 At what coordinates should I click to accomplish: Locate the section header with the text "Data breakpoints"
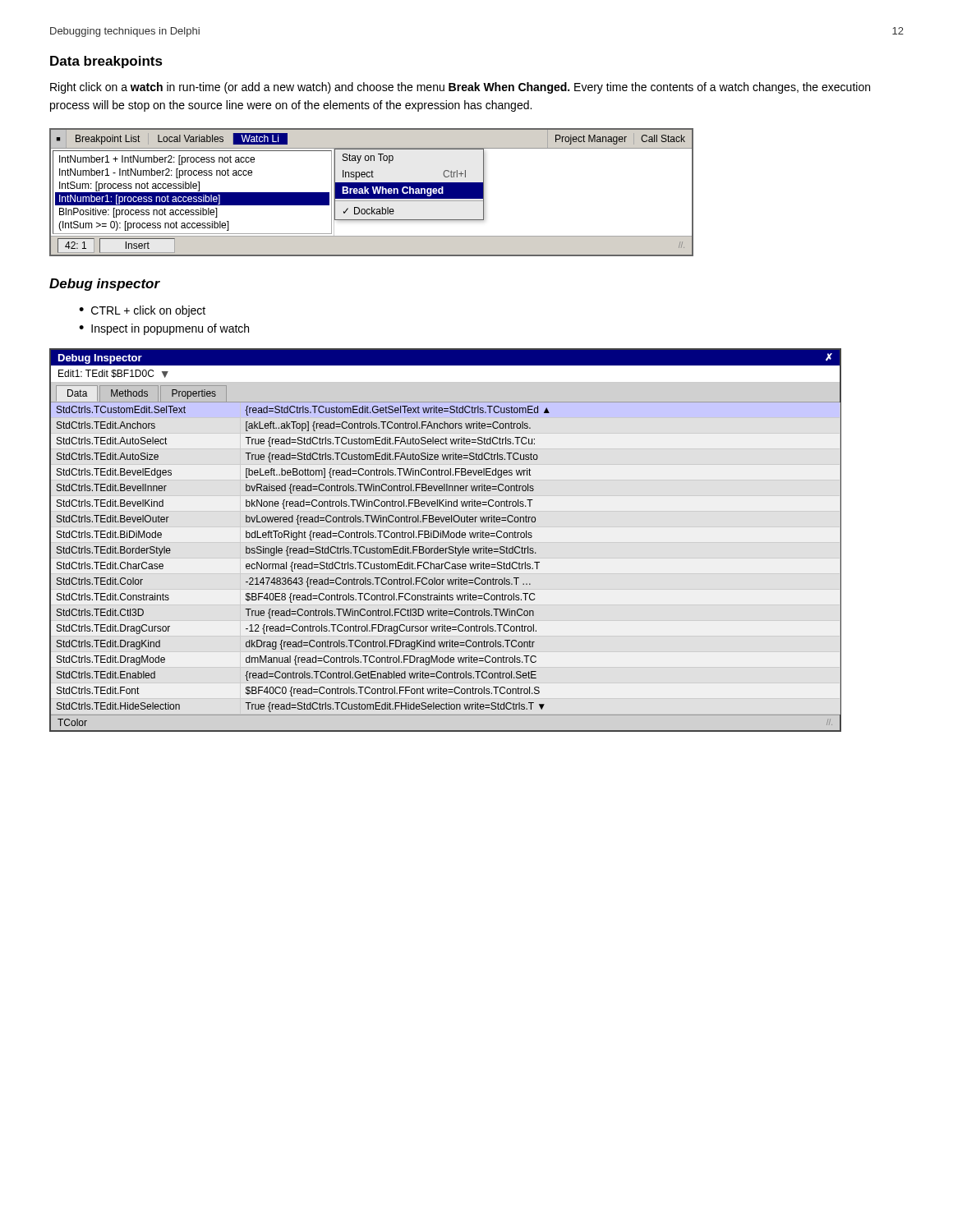pyautogui.click(x=106, y=61)
